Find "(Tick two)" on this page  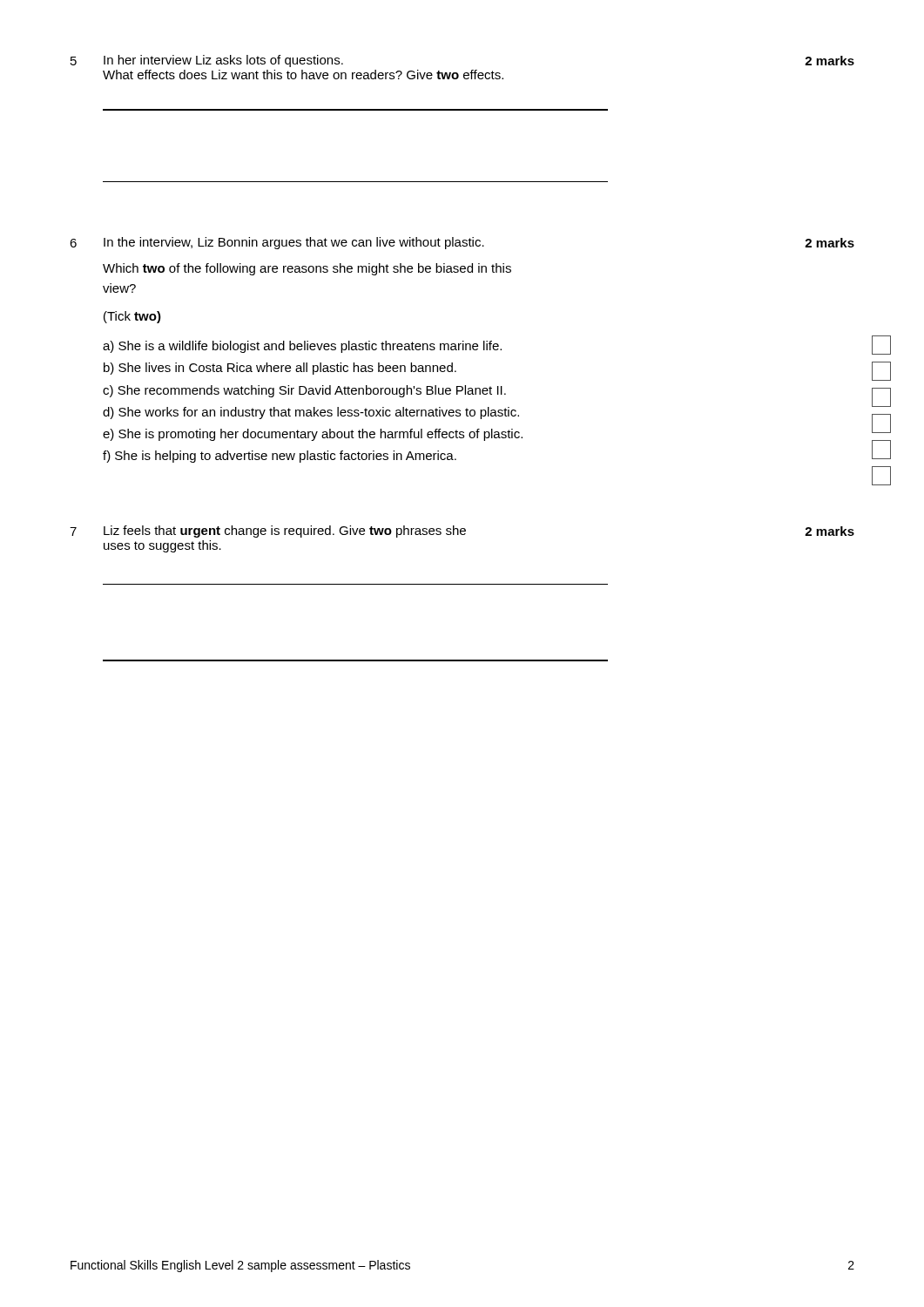(132, 316)
